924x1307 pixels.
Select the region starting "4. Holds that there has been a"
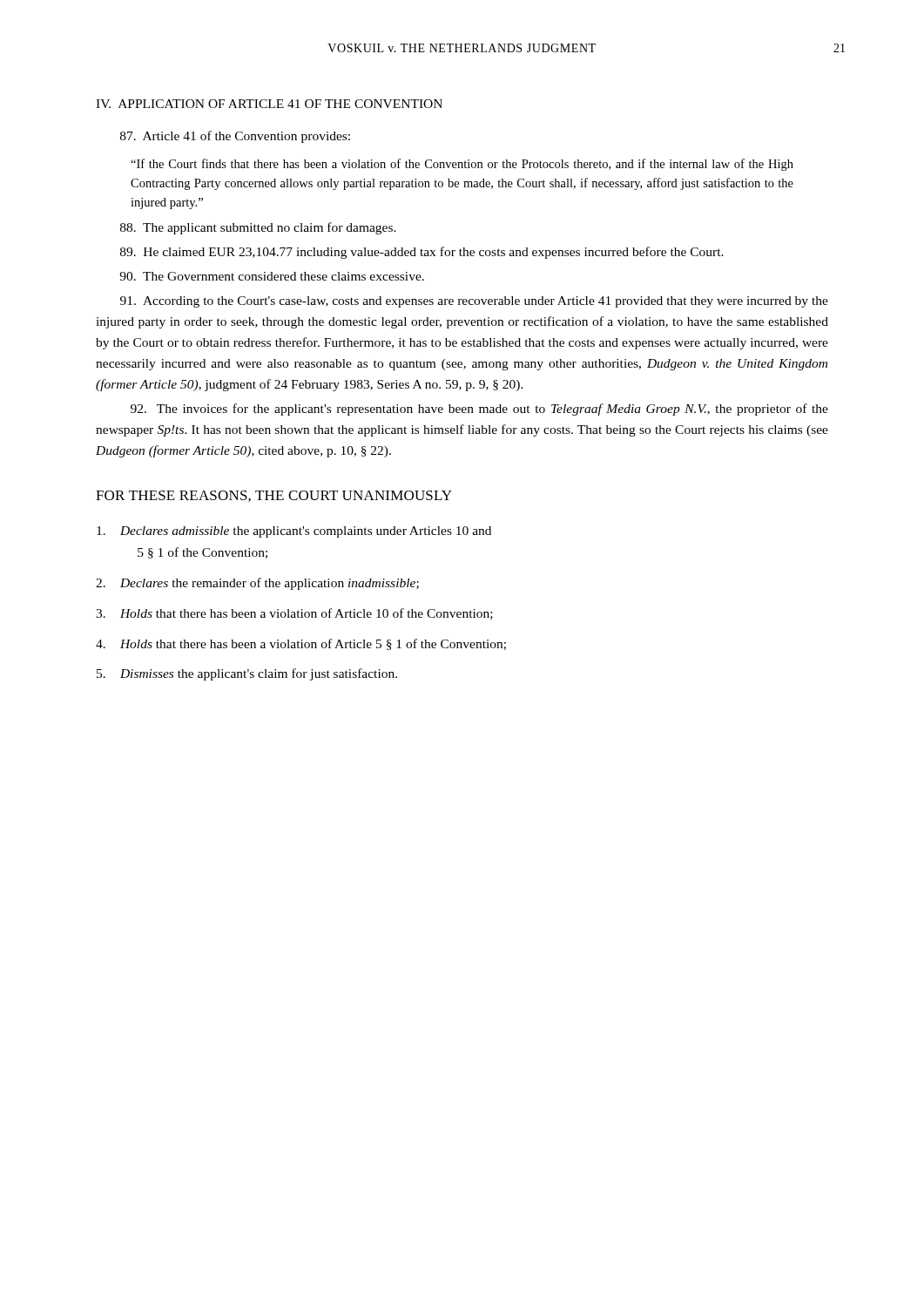click(462, 644)
